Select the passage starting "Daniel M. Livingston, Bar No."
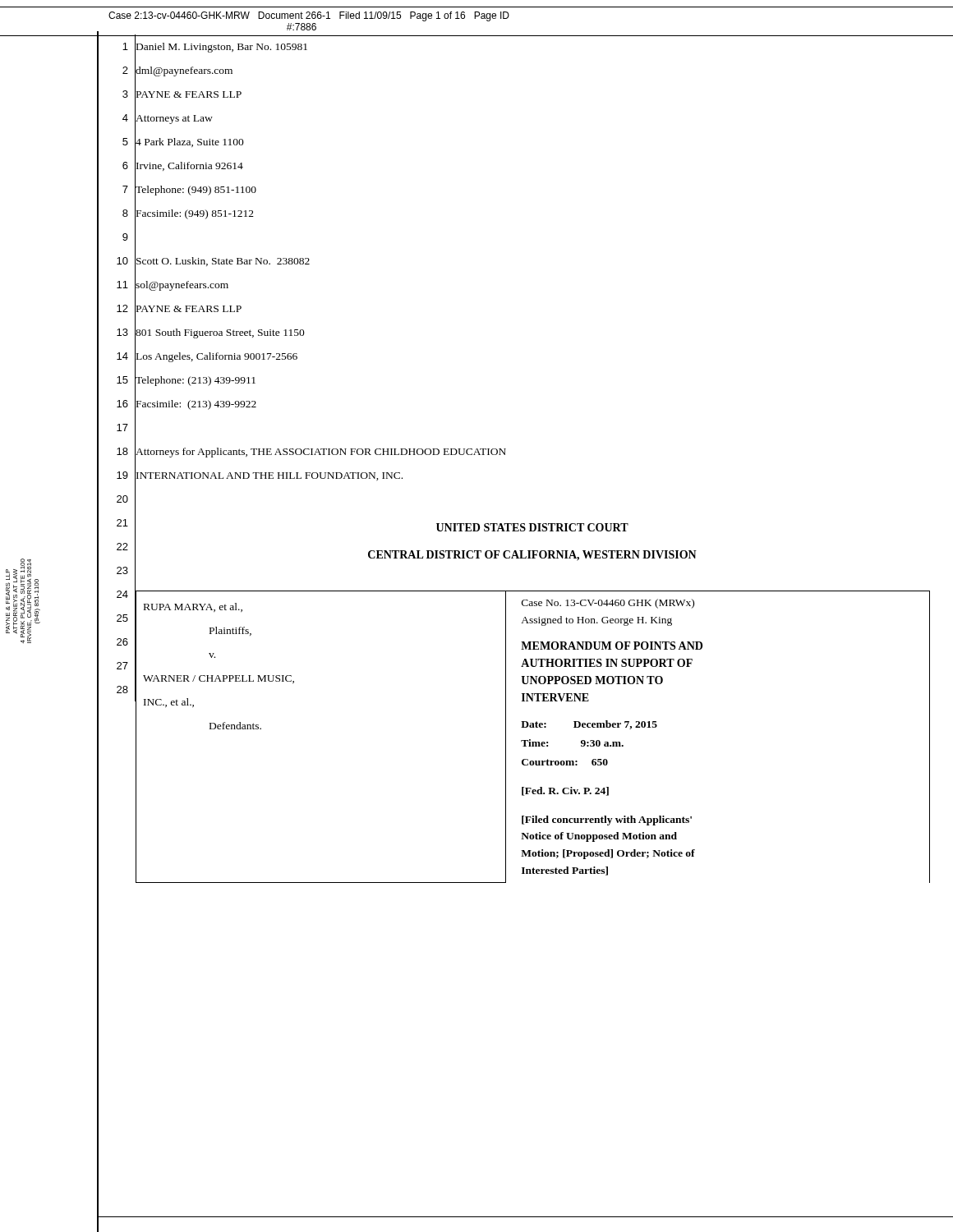Viewport: 953px width, 1232px height. pyautogui.click(x=222, y=130)
